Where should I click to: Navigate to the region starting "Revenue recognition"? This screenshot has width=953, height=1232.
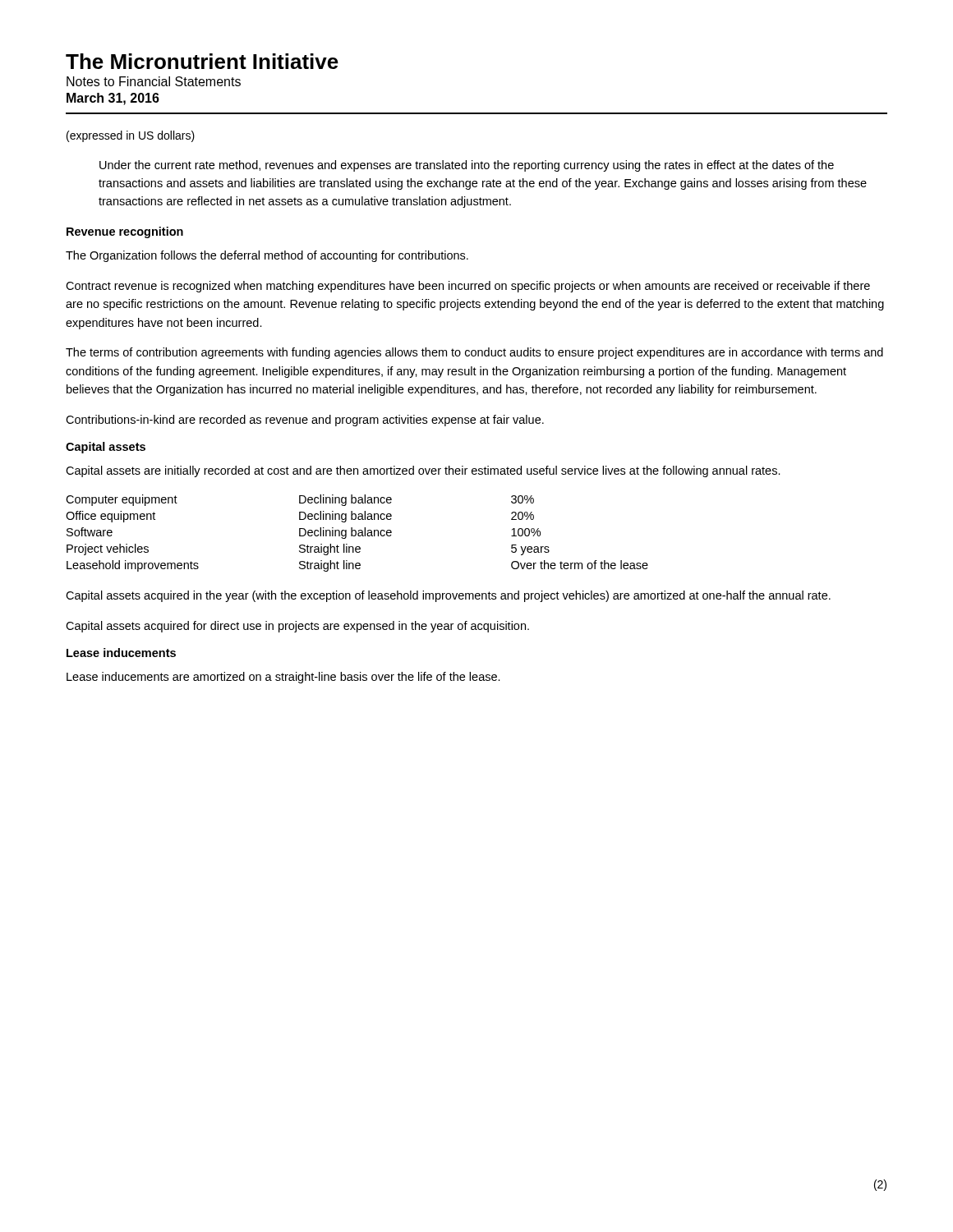click(x=125, y=232)
